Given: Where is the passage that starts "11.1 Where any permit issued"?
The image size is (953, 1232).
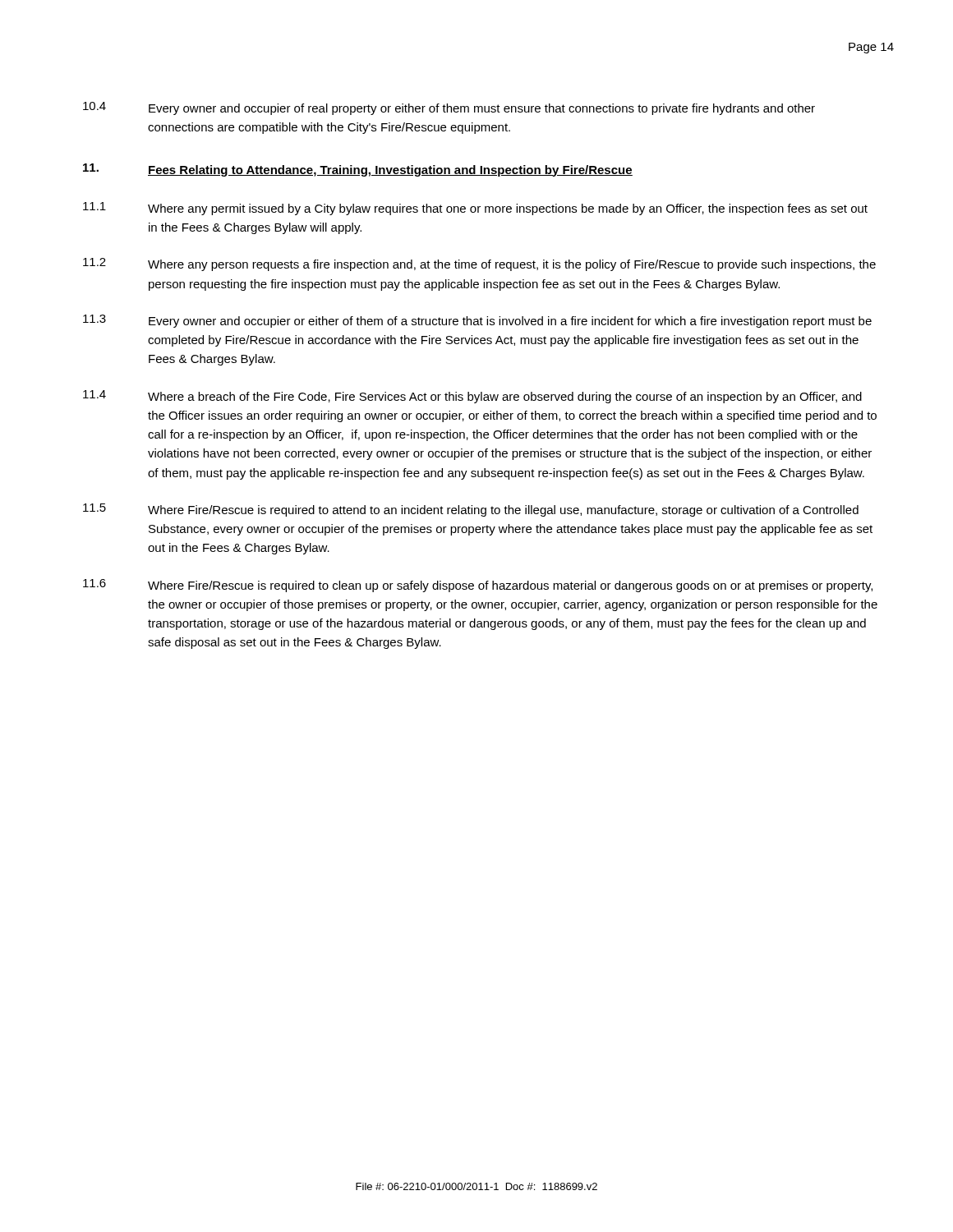Looking at the screenshot, I should point(481,218).
